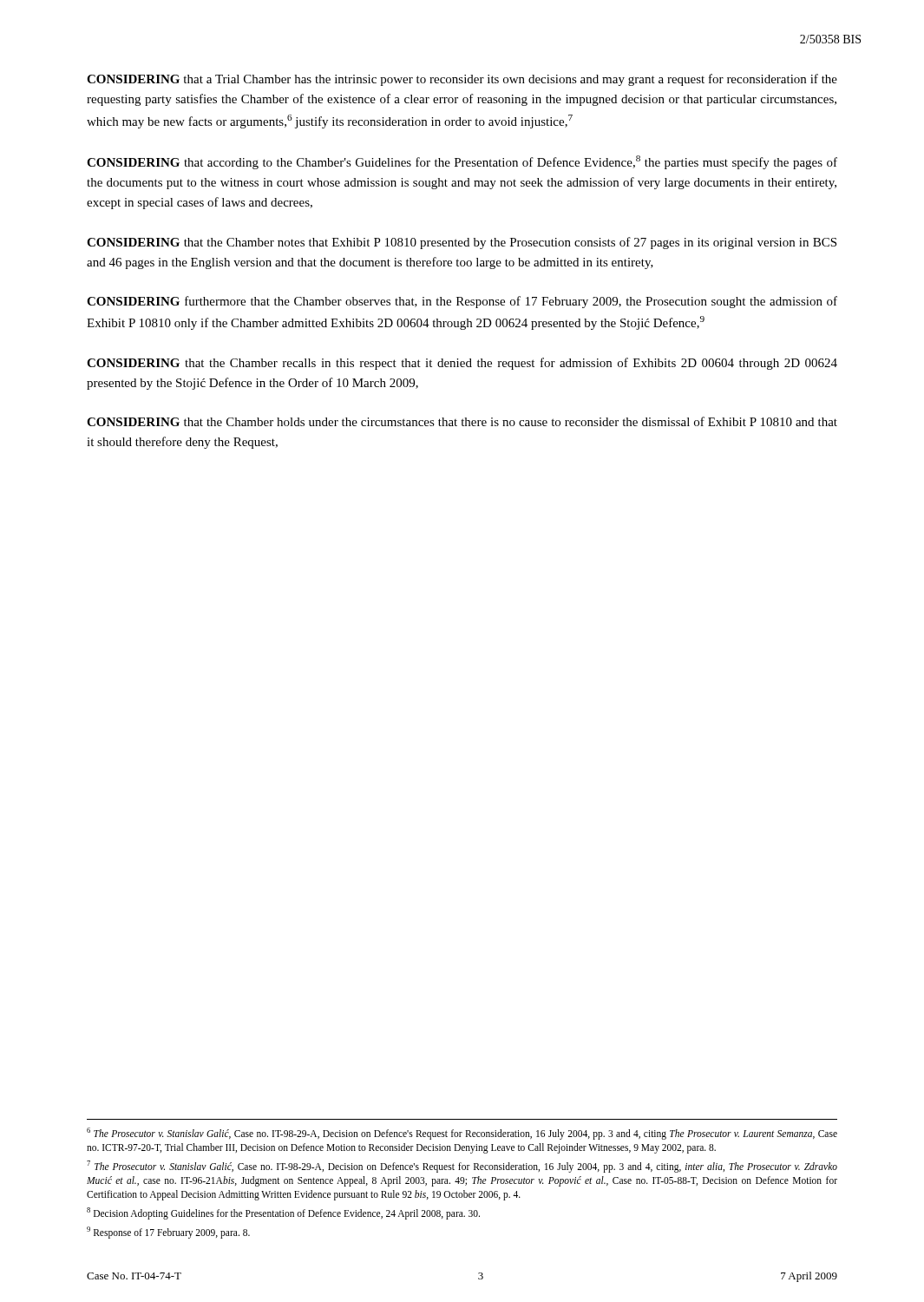Locate the region starting "CONSIDERING that a Trial Chamber has the intrinsic"
The height and width of the screenshot is (1302, 924).
click(x=462, y=100)
